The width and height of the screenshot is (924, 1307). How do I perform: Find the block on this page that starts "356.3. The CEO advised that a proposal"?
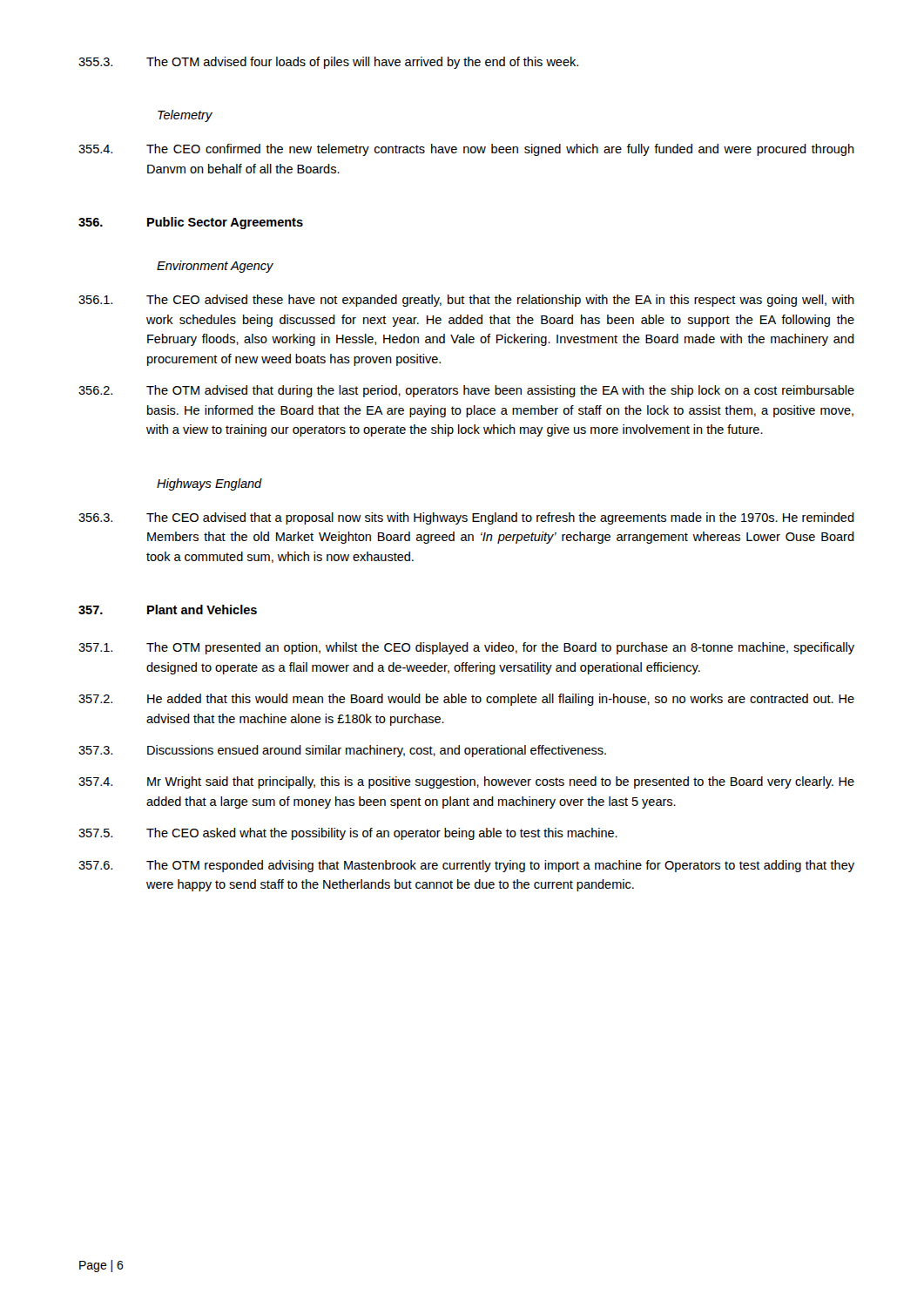pyautogui.click(x=466, y=537)
